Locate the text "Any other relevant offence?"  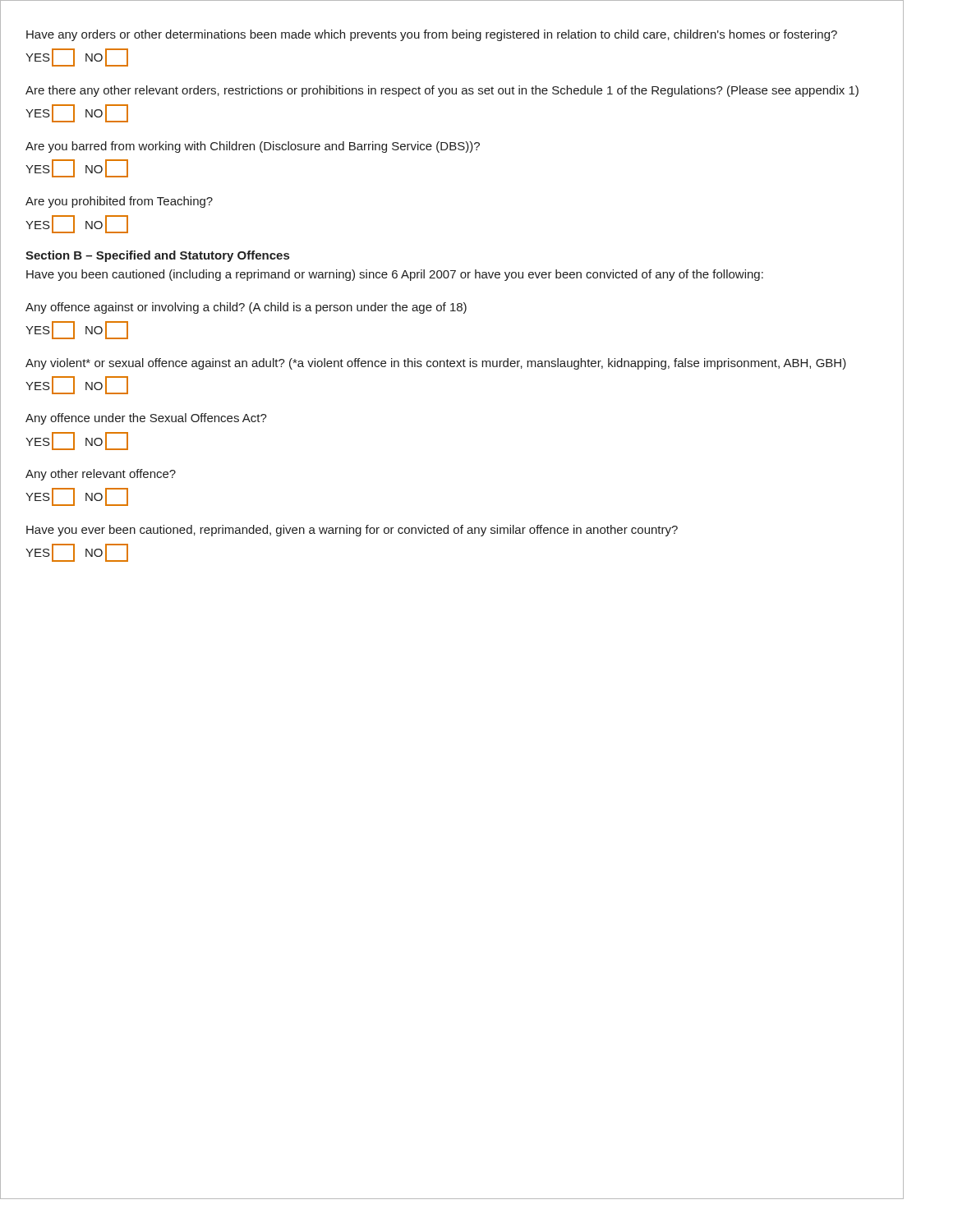(101, 474)
